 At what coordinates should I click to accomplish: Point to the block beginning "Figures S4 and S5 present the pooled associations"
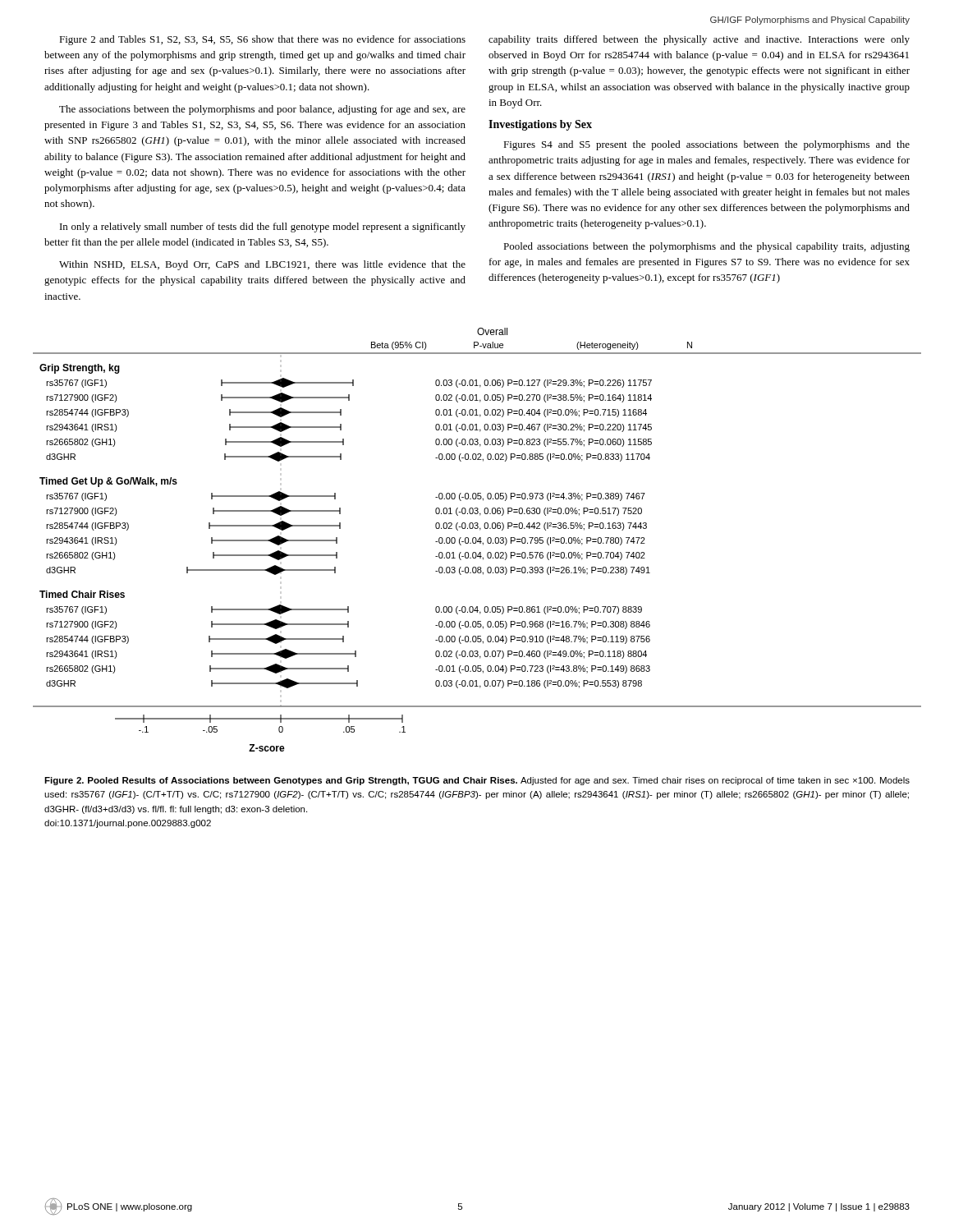pyautogui.click(x=699, y=184)
